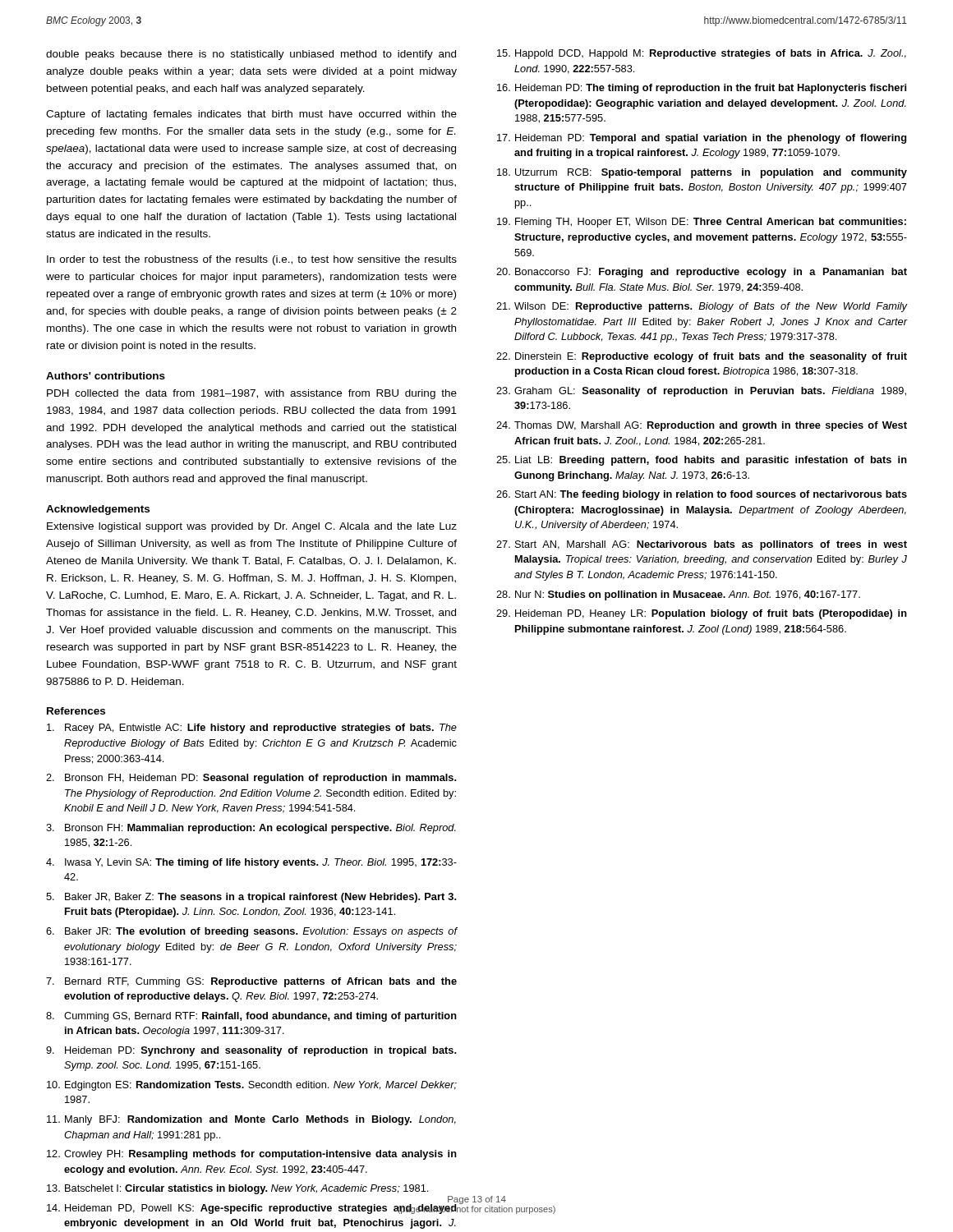Find the block on this page that starts "14. Heideman PD,"
Screen dimensions: 1232x953
(x=251, y=1216)
